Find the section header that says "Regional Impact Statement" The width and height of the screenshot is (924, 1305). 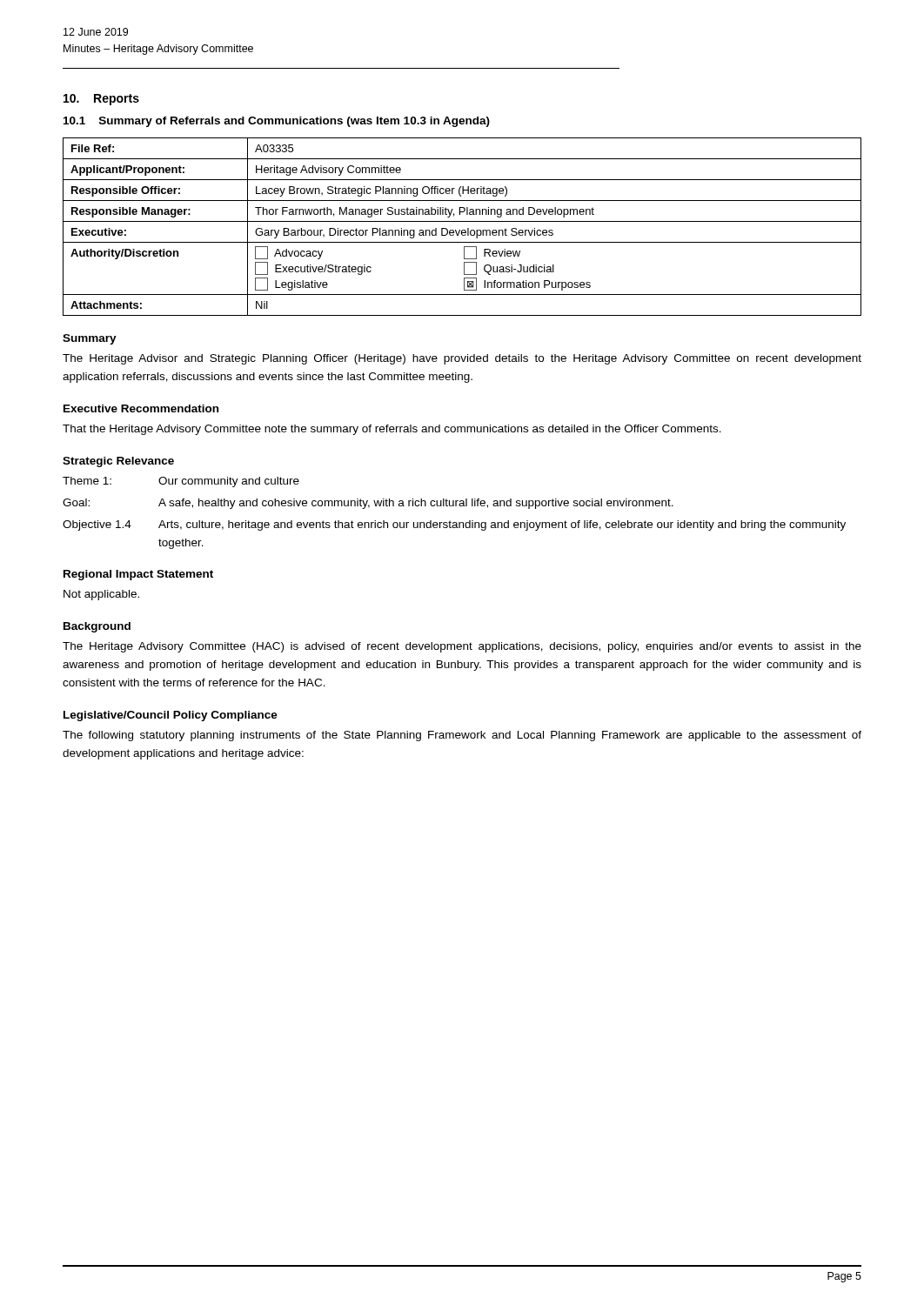tap(138, 574)
